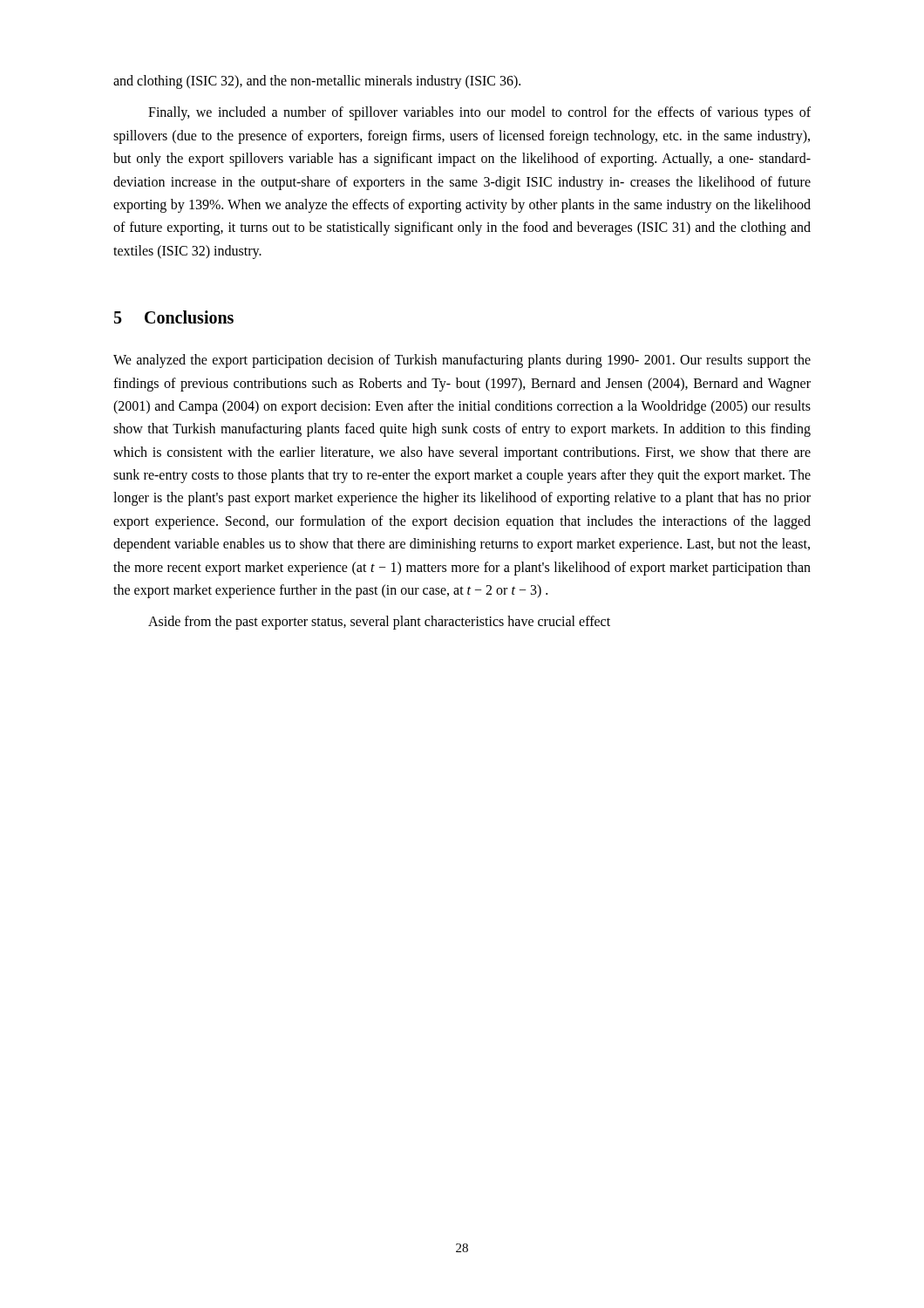Locate the text "5 Conclusions"
The image size is (924, 1308).
pos(174,318)
